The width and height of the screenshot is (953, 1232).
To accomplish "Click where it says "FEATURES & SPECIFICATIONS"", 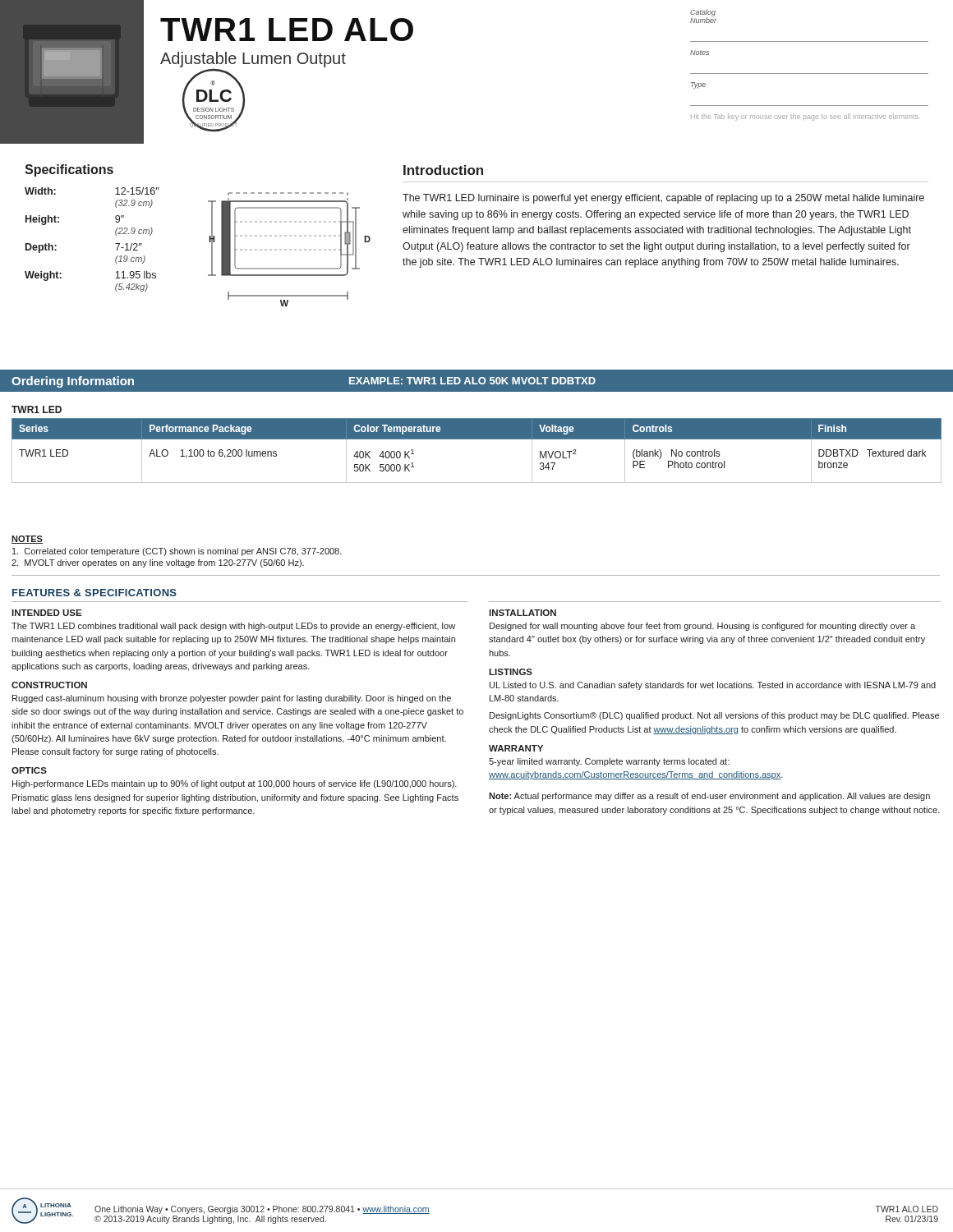I will pyautogui.click(x=94, y=593).
